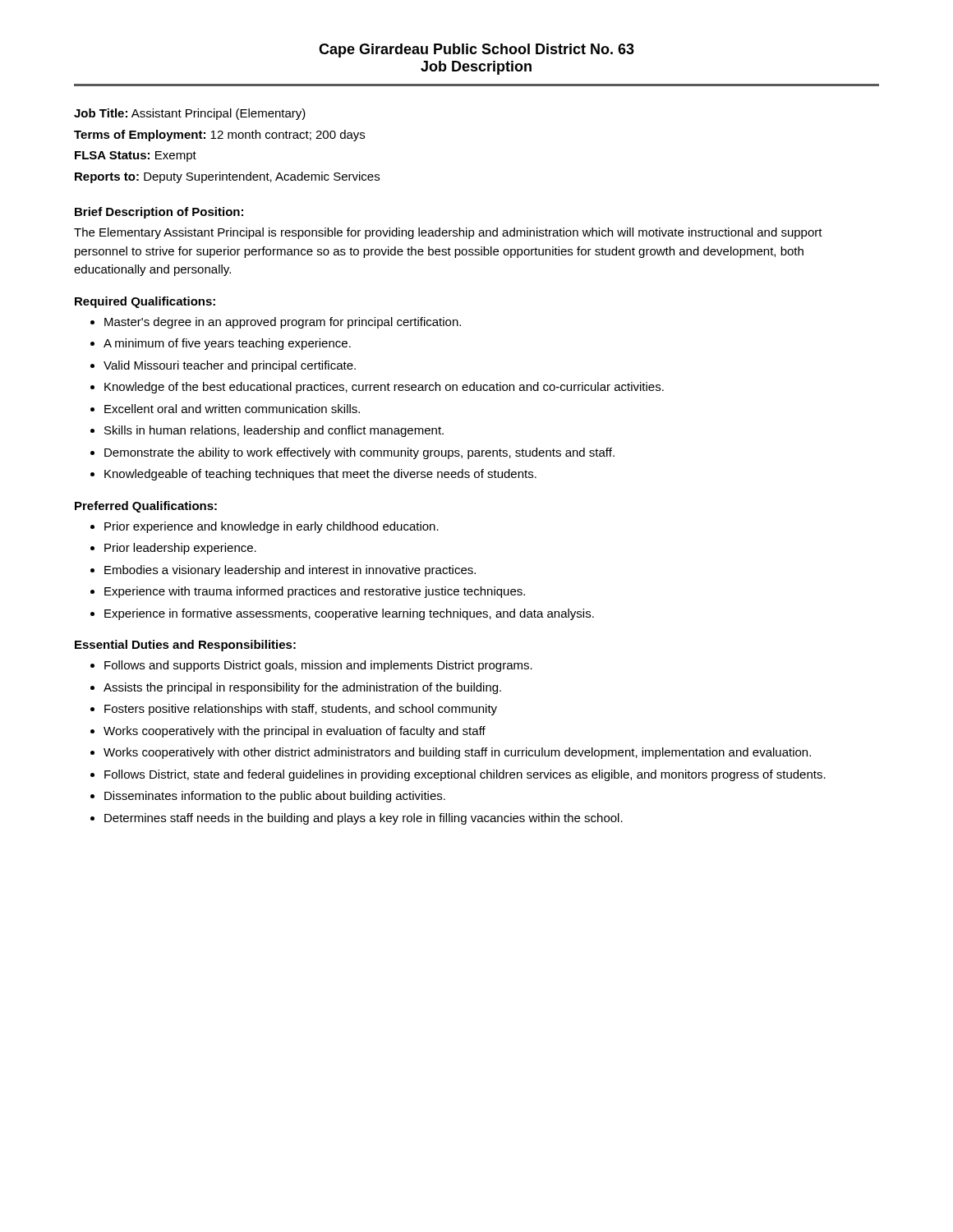953x1232 pixels.
Task: Locate the element starting "Valid Missouri teacher and principal"
Action: 230,365
